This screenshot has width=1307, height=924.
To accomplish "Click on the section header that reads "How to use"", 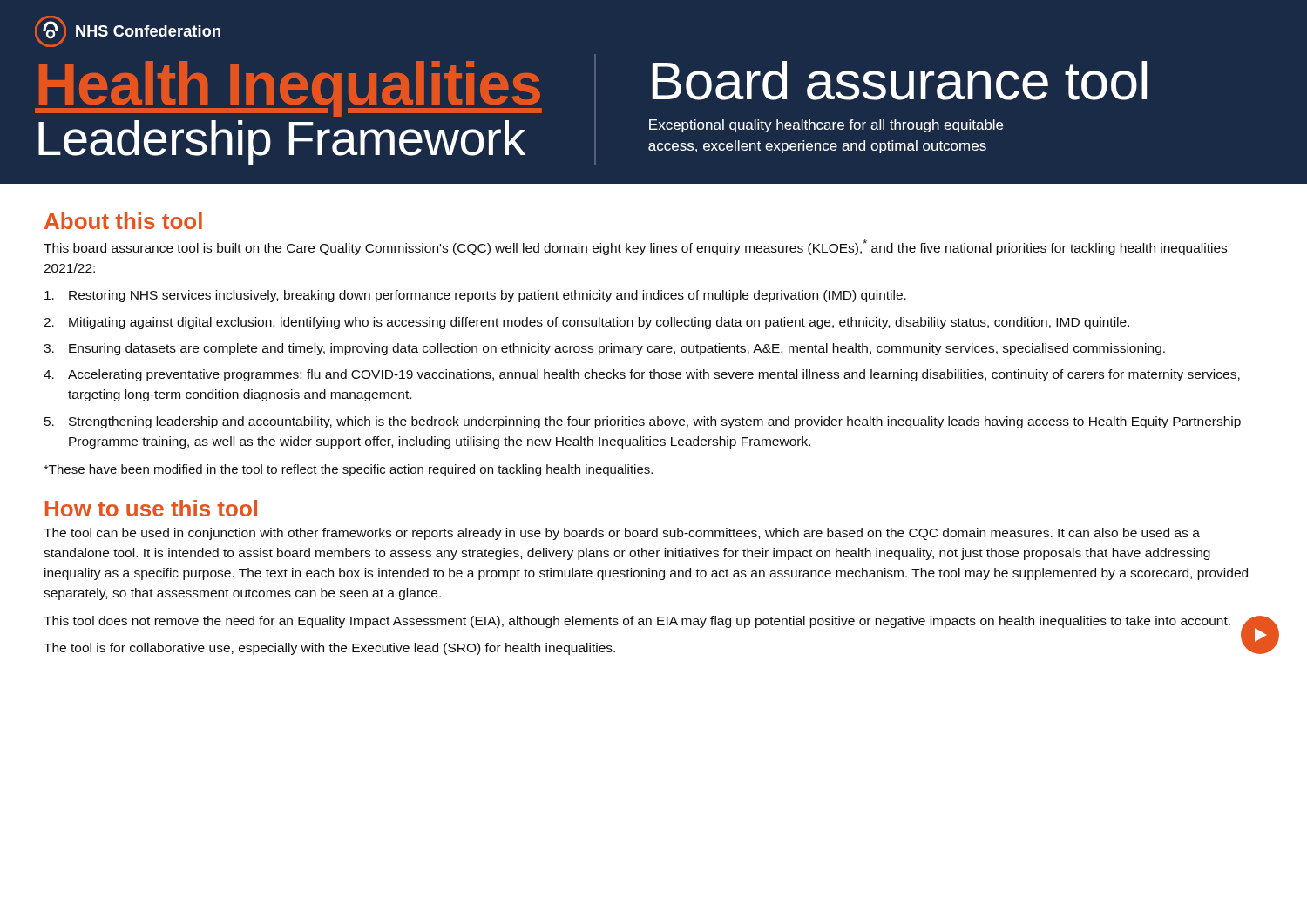I will [151, 508].
